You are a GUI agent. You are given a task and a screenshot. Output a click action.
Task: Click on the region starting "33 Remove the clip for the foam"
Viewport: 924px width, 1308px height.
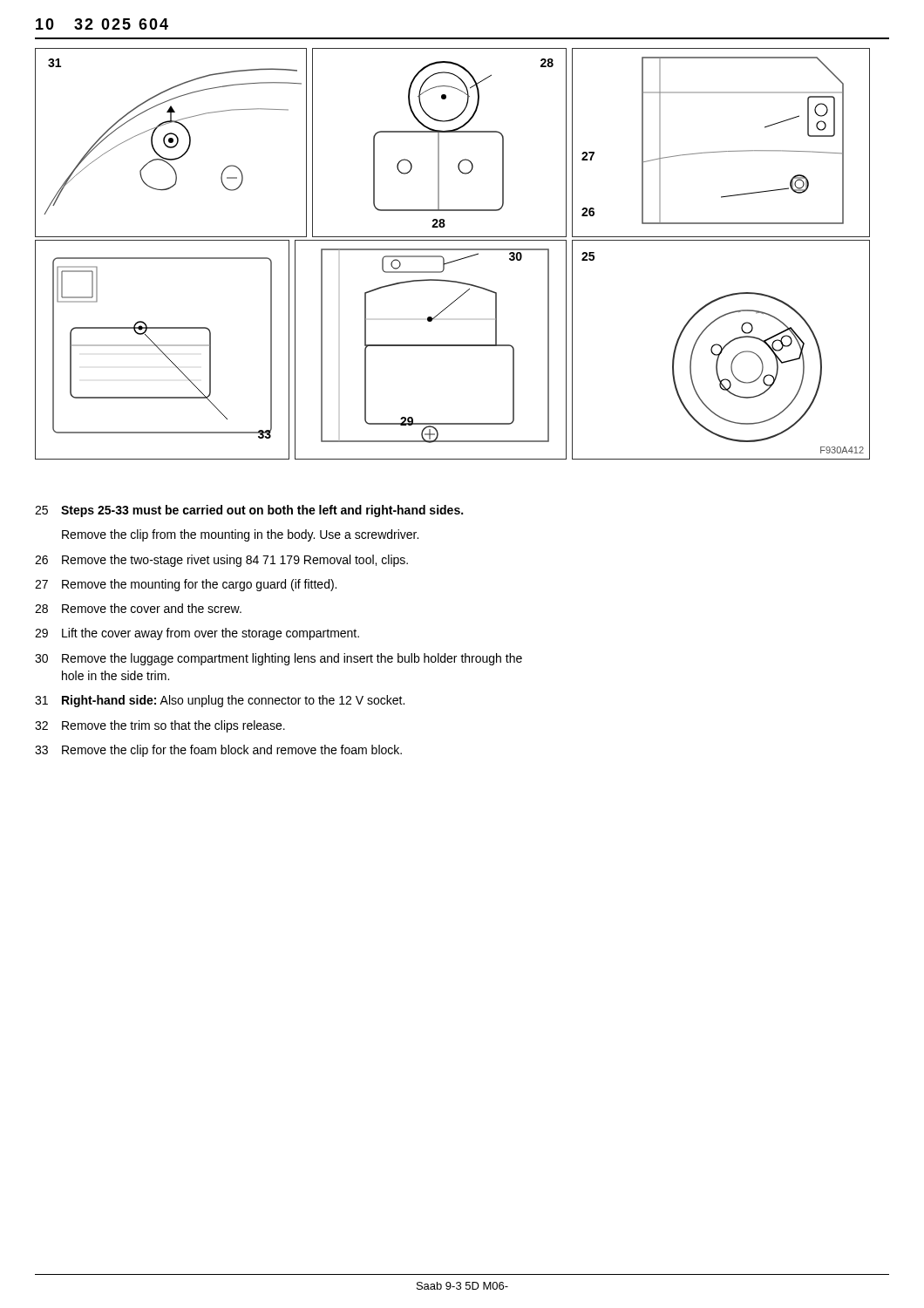coord(279,750)
